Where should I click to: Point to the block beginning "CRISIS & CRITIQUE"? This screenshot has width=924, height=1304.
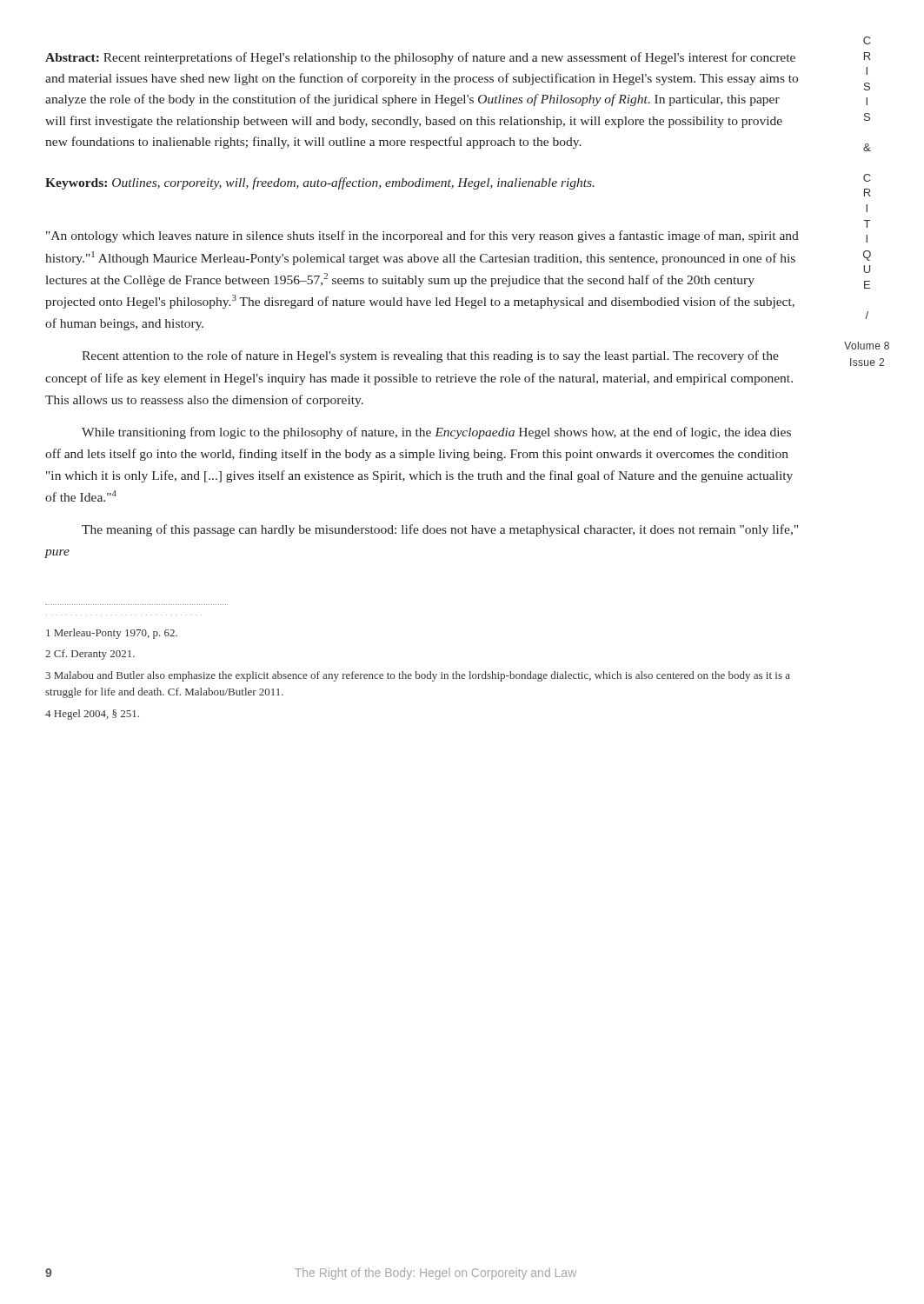point(867,201)
